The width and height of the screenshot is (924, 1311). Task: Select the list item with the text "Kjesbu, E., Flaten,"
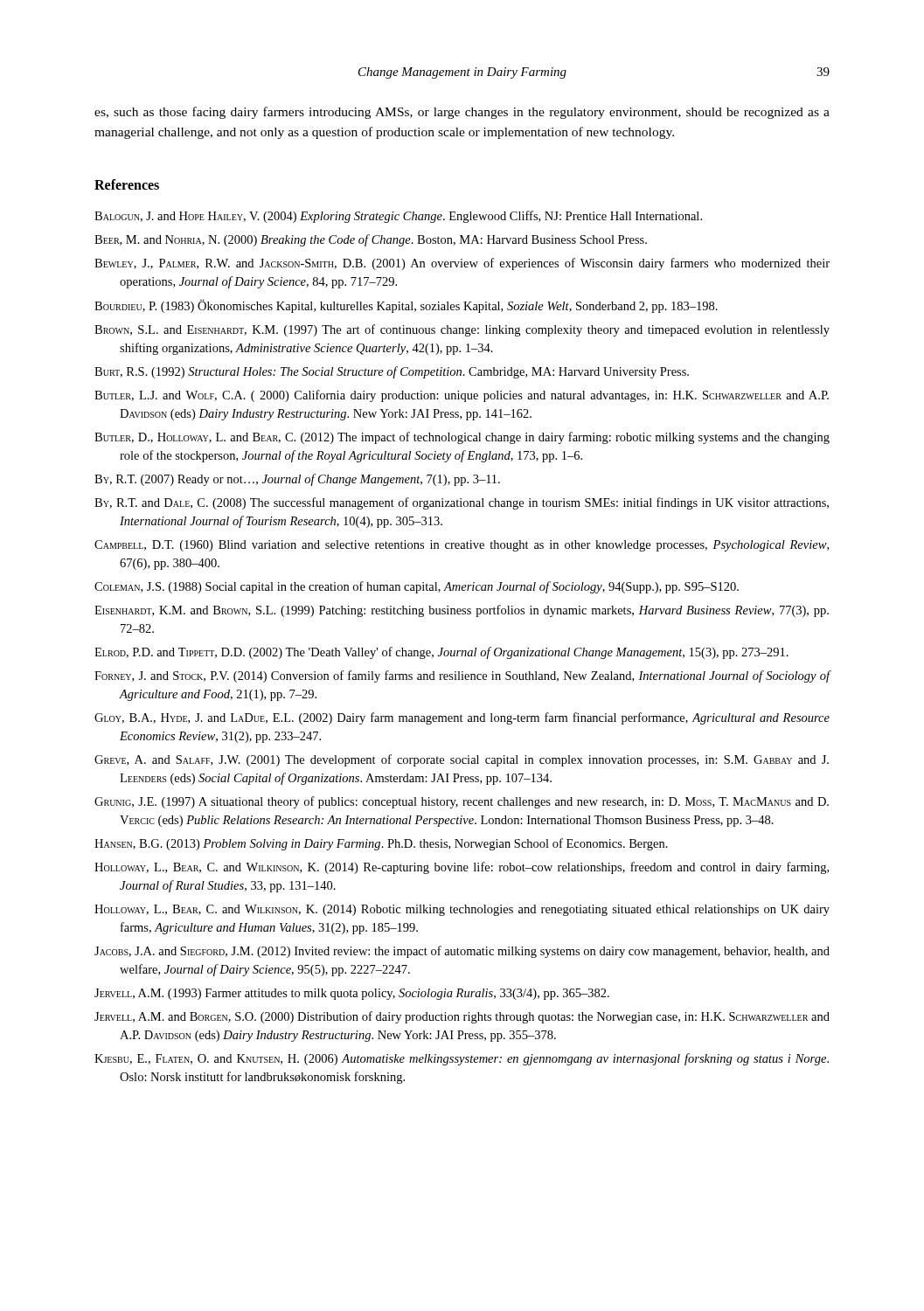coord(462,1068)
